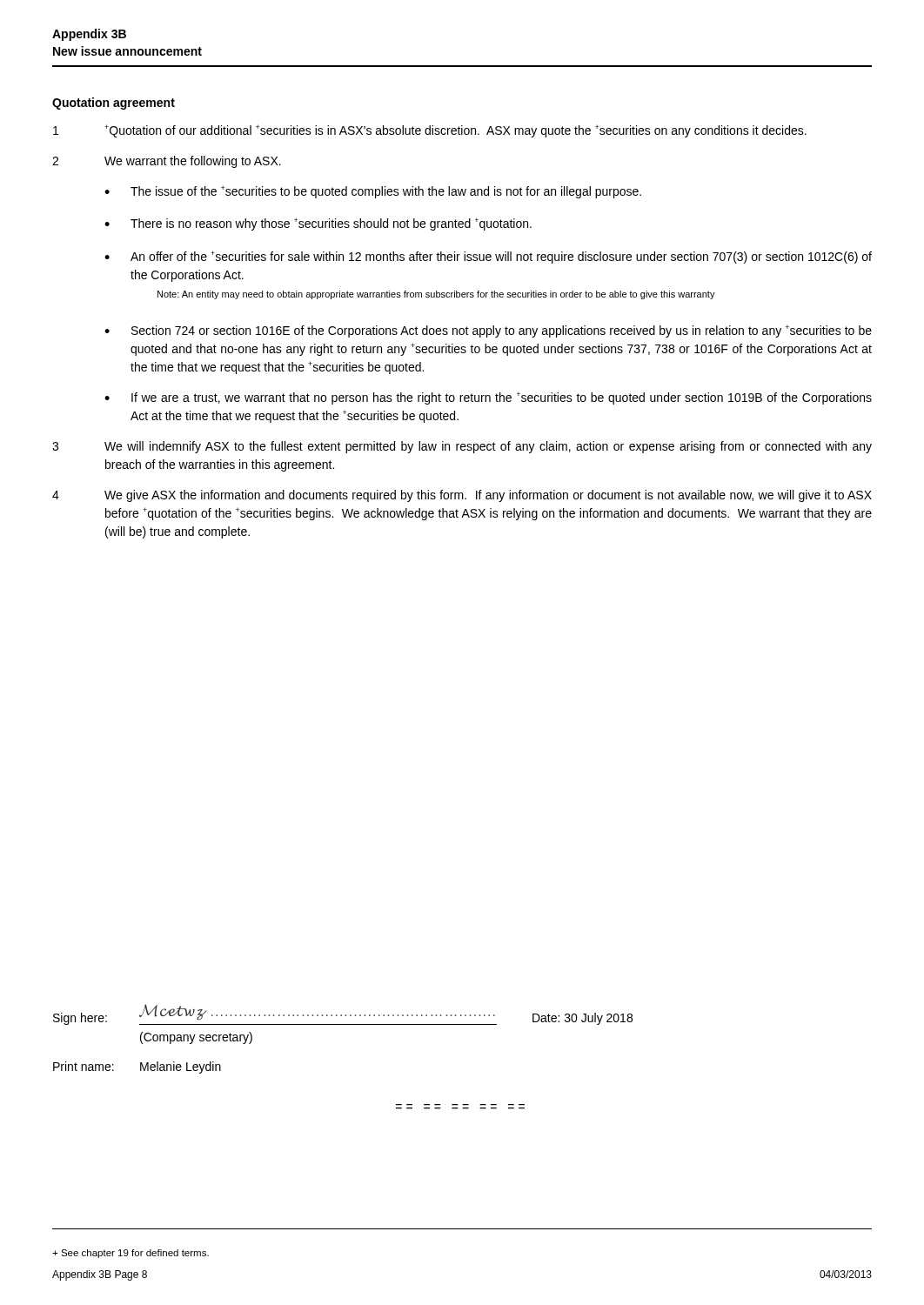Locate the text starting "• If we"

pos(488,407)
